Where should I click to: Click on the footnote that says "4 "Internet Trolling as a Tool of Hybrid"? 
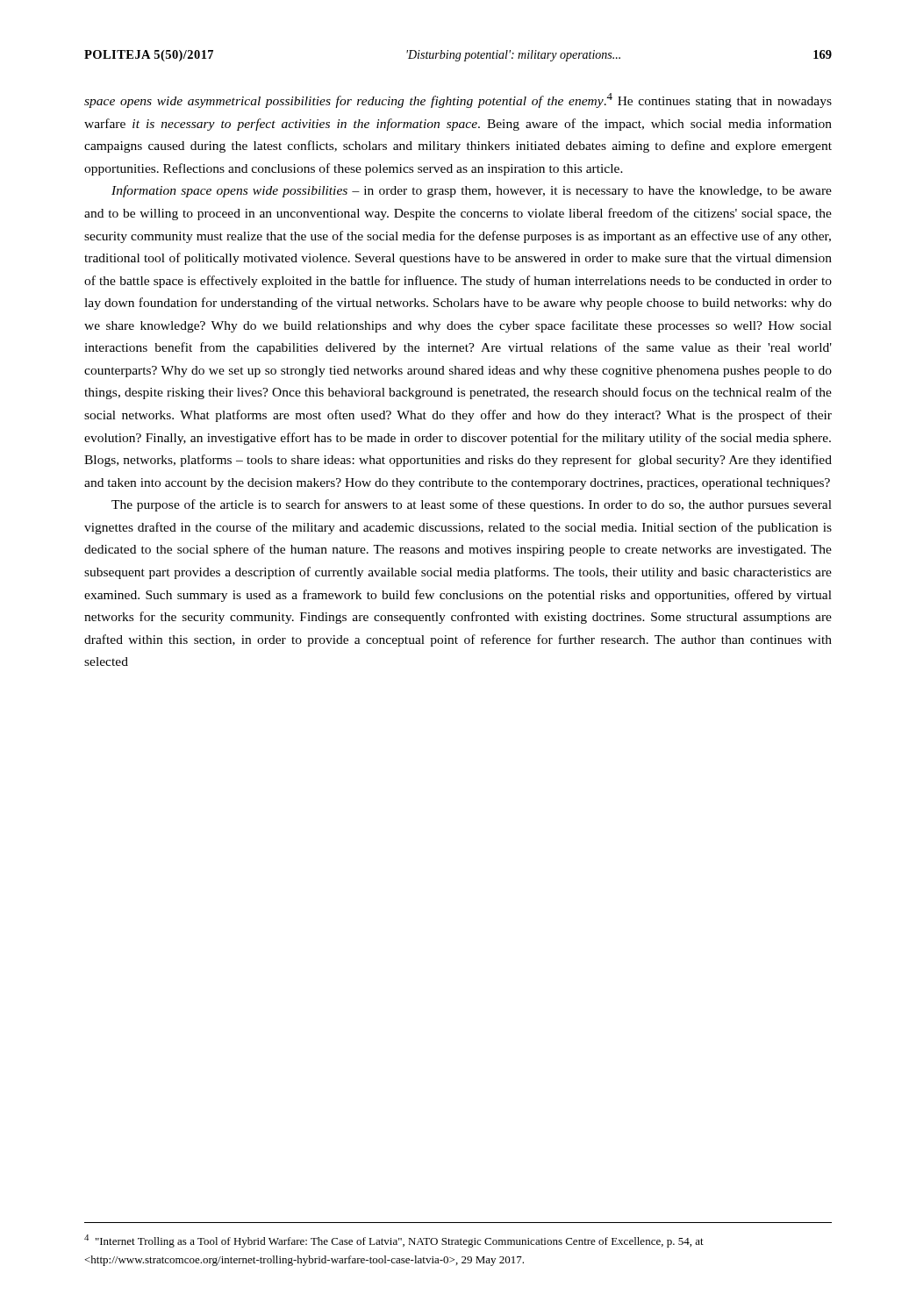[x=458, y=1249]
